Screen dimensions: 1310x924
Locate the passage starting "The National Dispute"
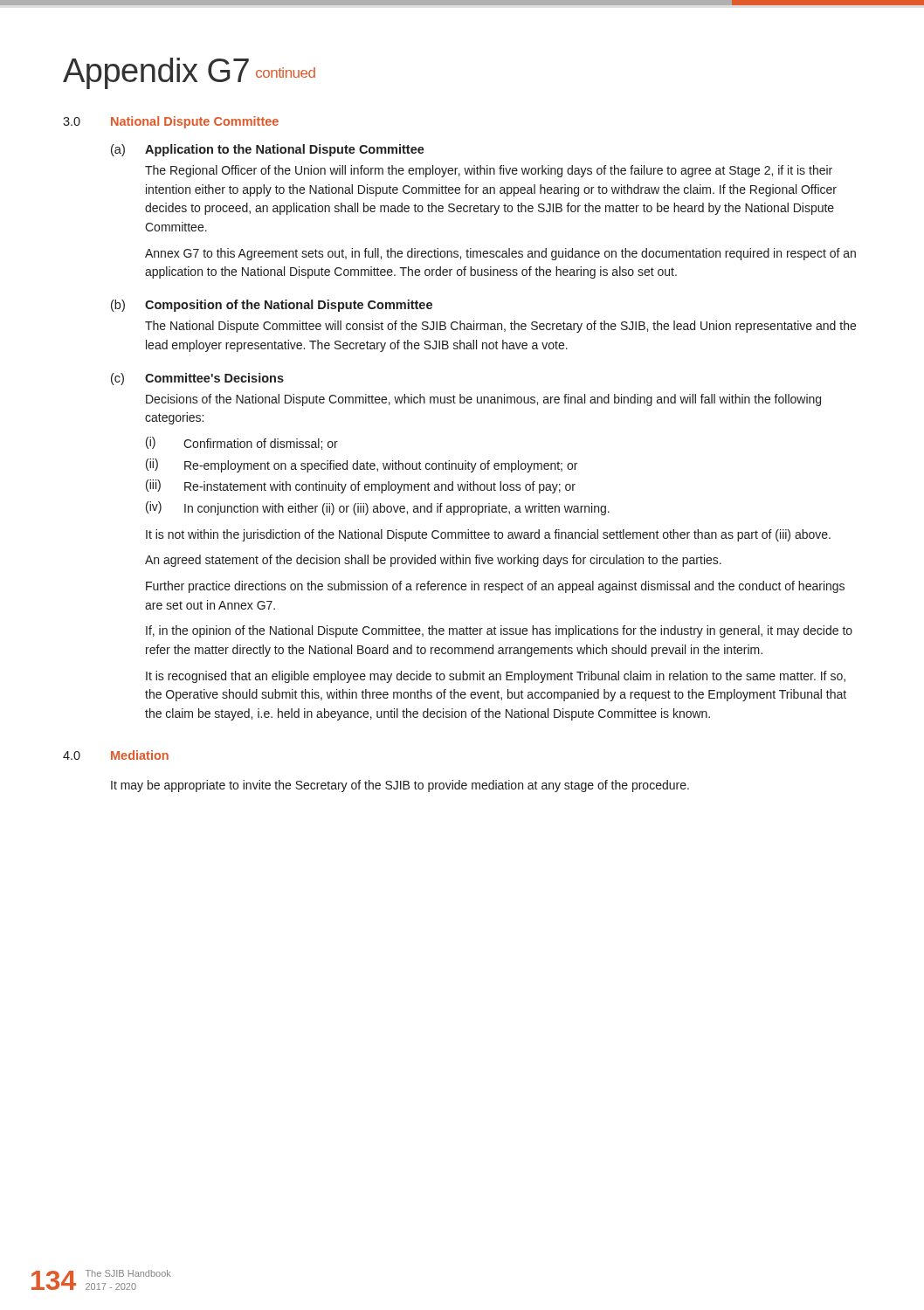(501, 335)
